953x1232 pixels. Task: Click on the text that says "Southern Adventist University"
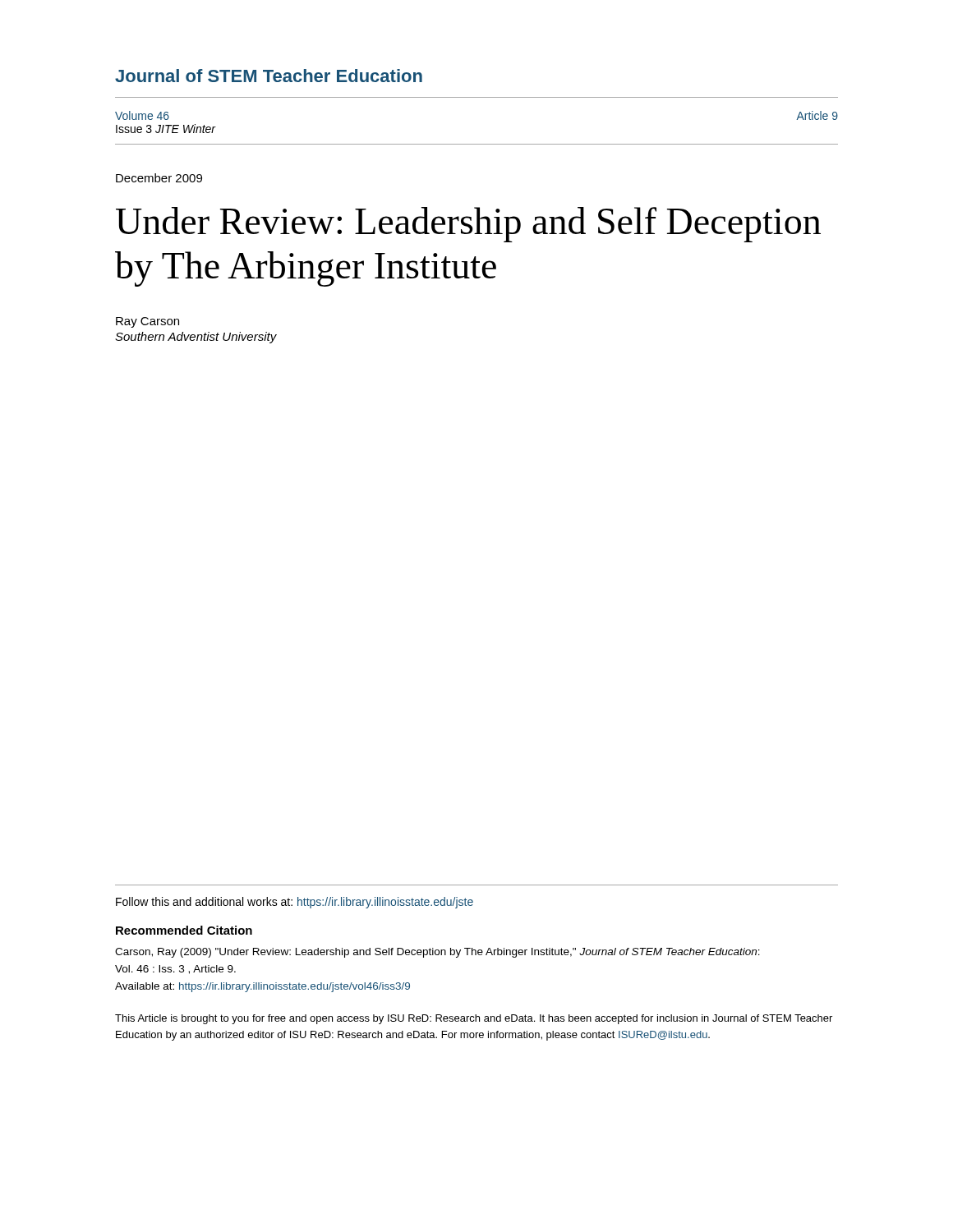(x=196, y=336)
